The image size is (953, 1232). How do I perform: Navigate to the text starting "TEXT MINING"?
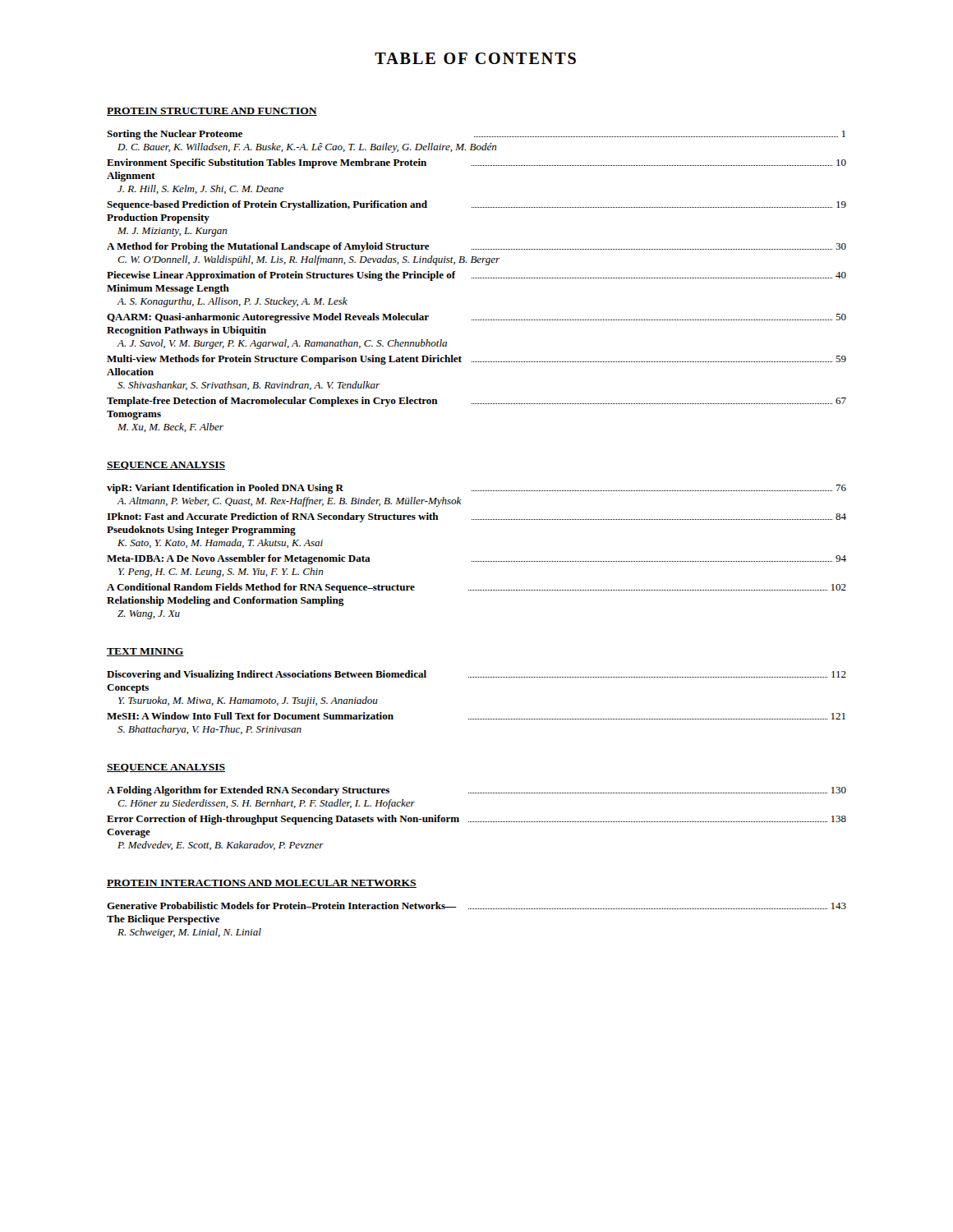145,651
